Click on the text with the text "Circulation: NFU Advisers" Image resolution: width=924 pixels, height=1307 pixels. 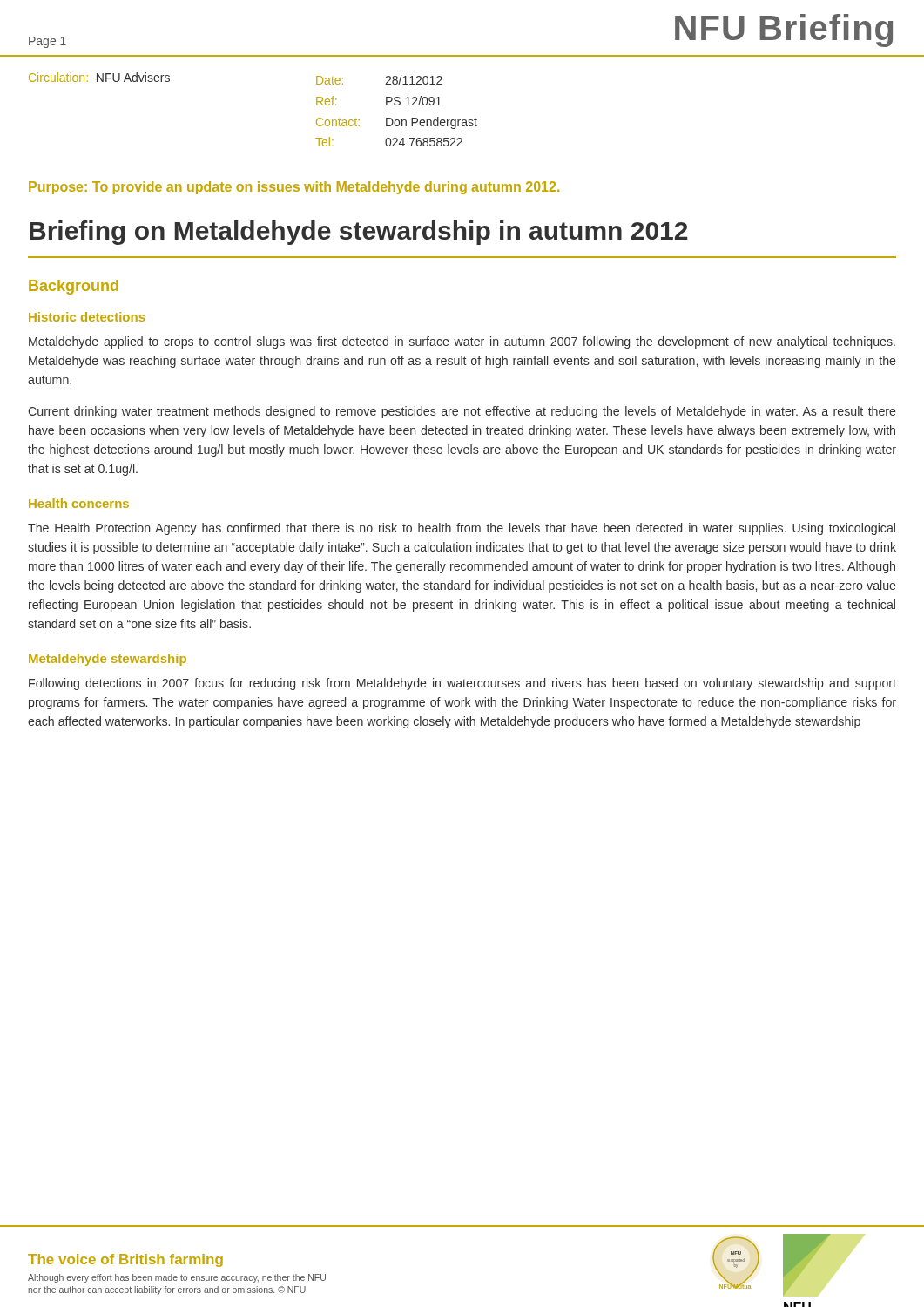(x=99, y=78)
